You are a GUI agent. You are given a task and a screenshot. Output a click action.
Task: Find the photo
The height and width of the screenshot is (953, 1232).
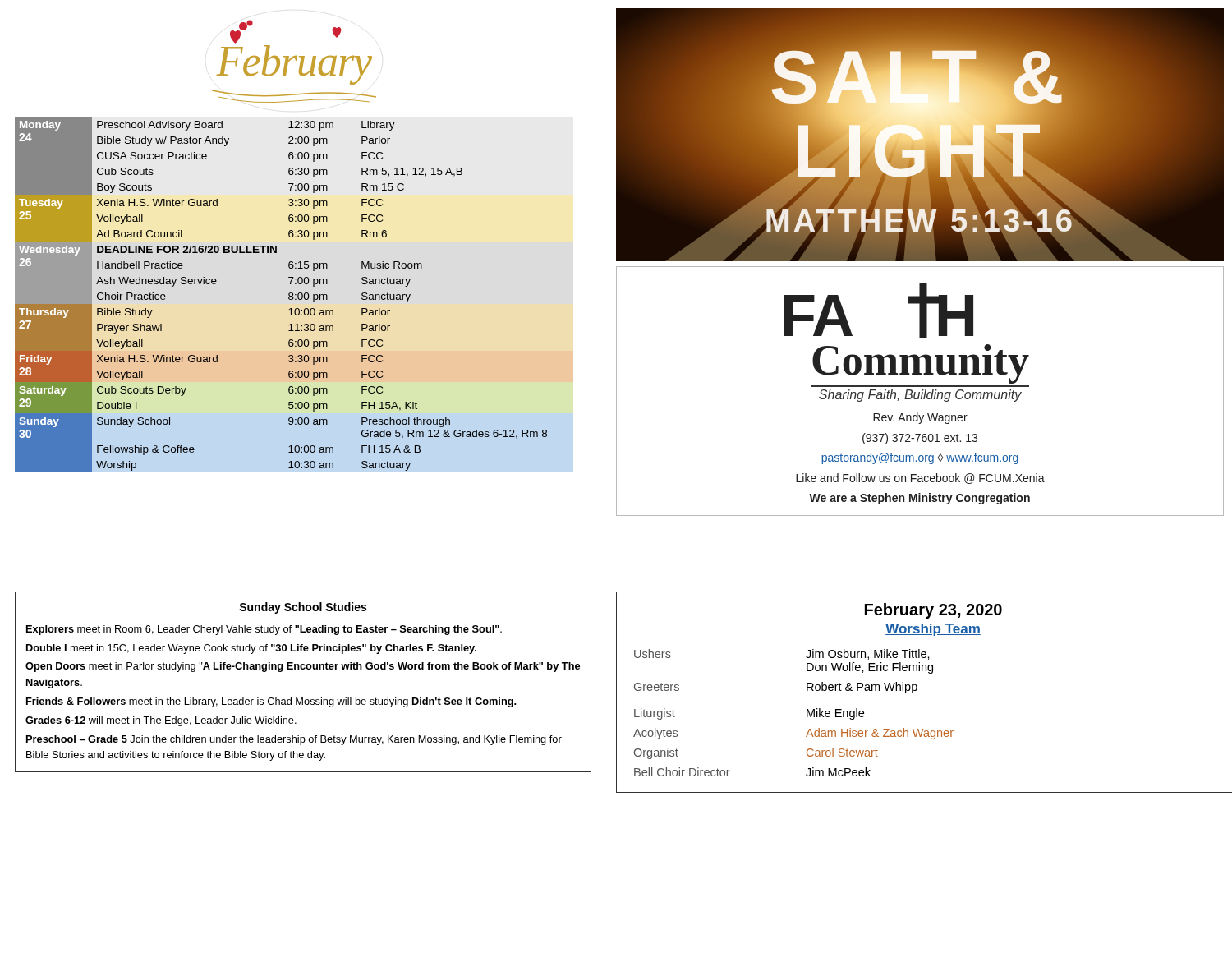click(920, 135)
